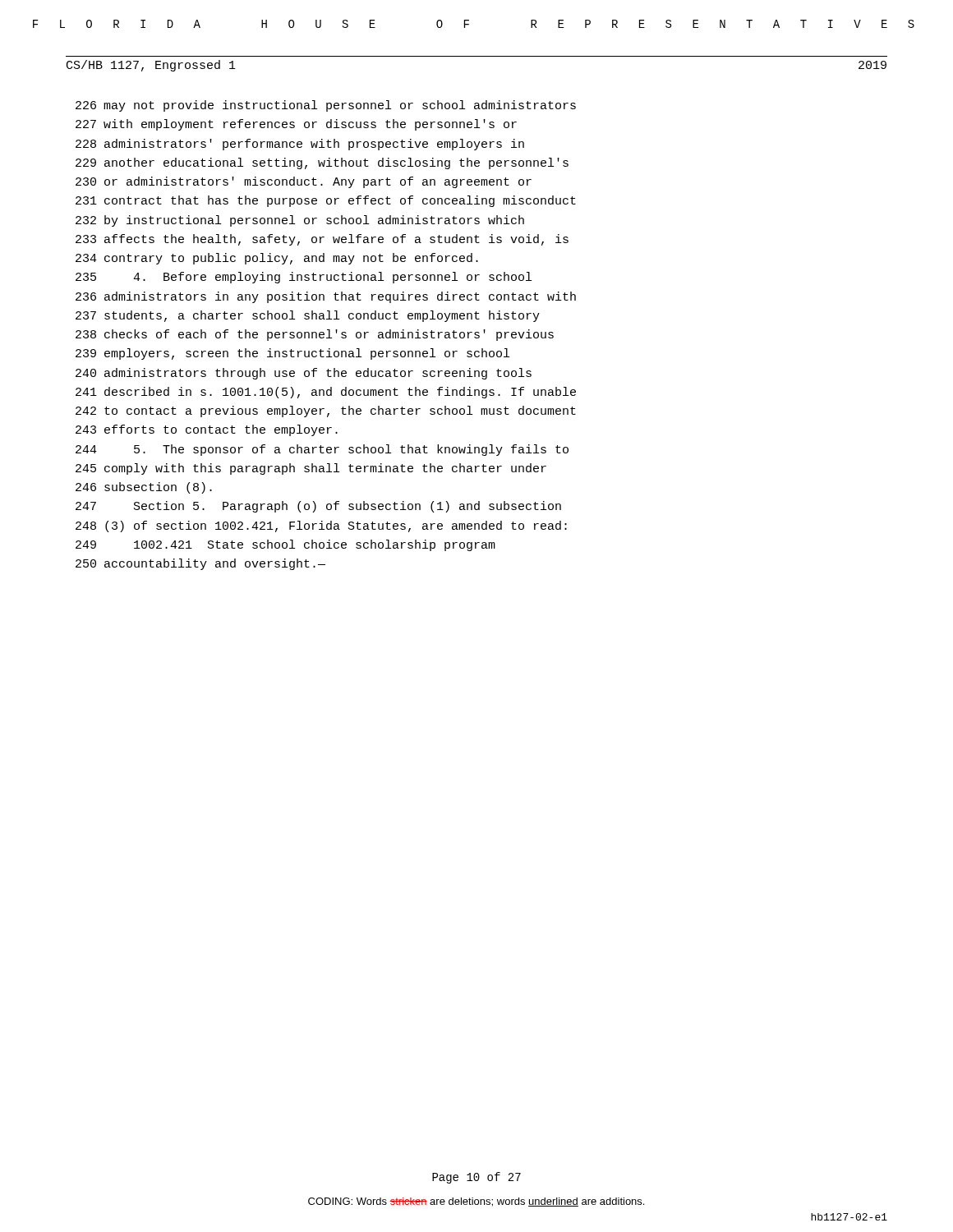Locate the text block that says "244 5. The sponsor of a charter"
The width and height of the screenshot is (953, 1232).
476,469
